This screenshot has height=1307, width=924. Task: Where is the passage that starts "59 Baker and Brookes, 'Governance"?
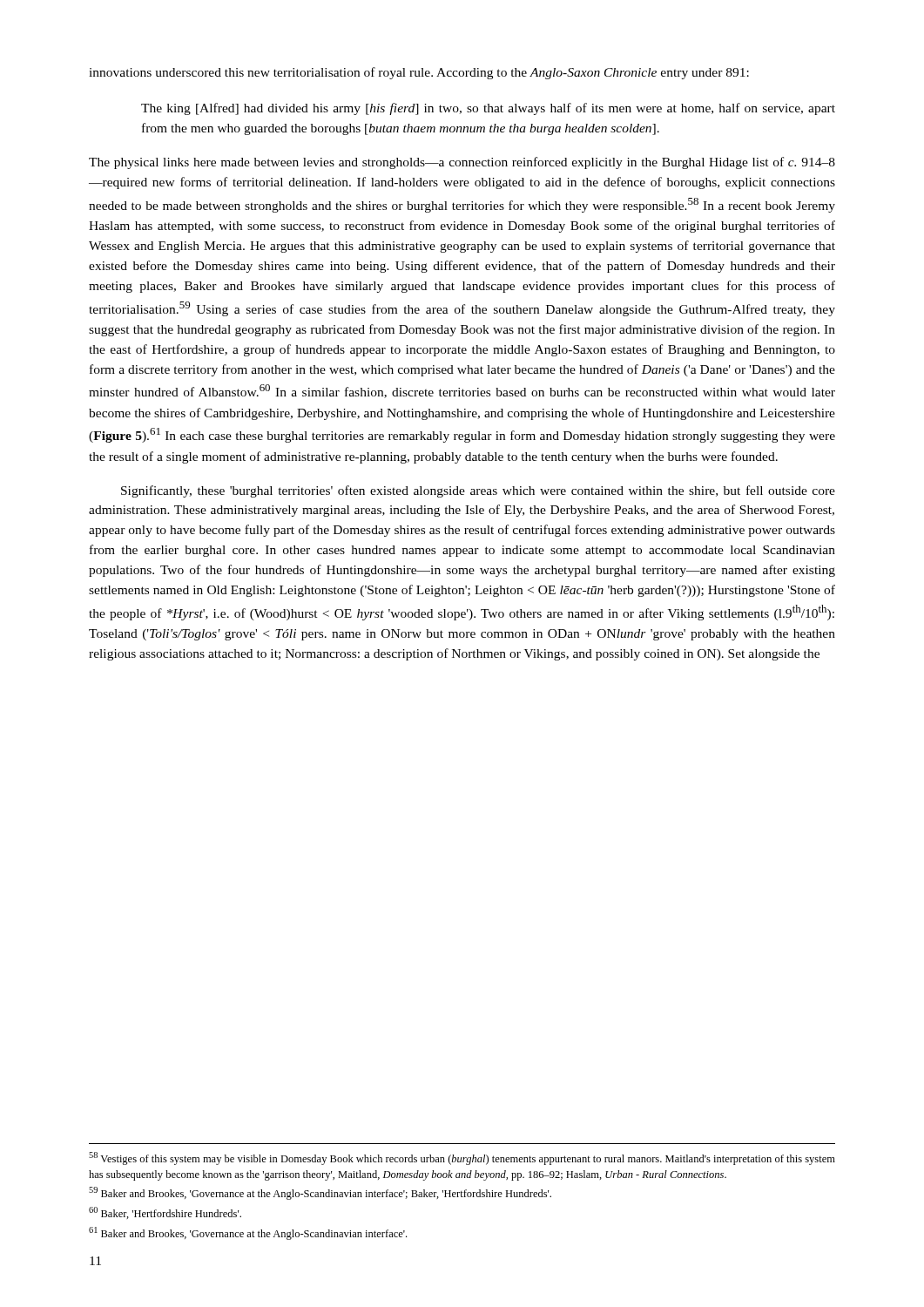click(320, 1193)
